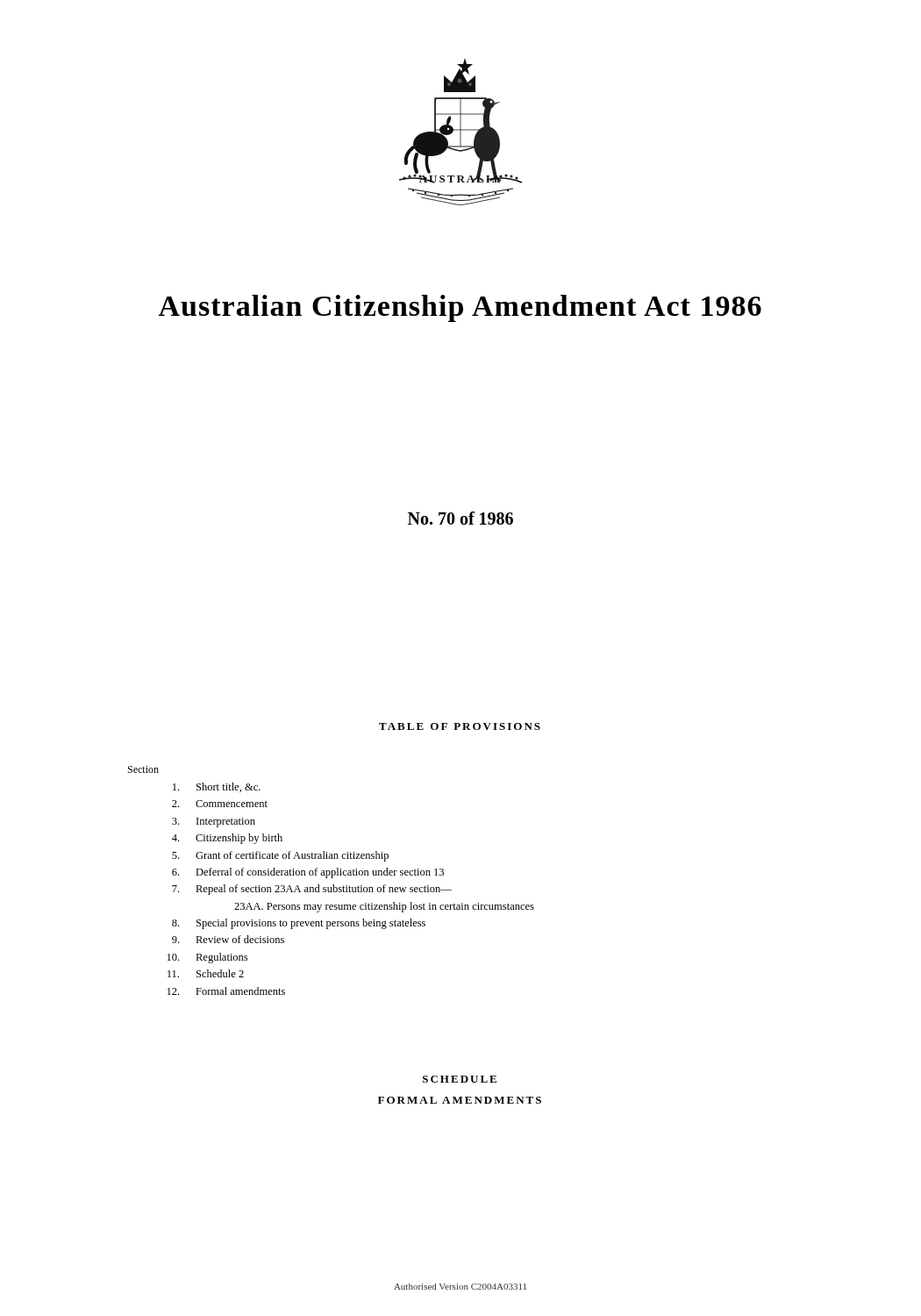This screenshot has height=1316, width=921.
Task: Find the text block containing "No. 70 of"
Action: point(460,519)
